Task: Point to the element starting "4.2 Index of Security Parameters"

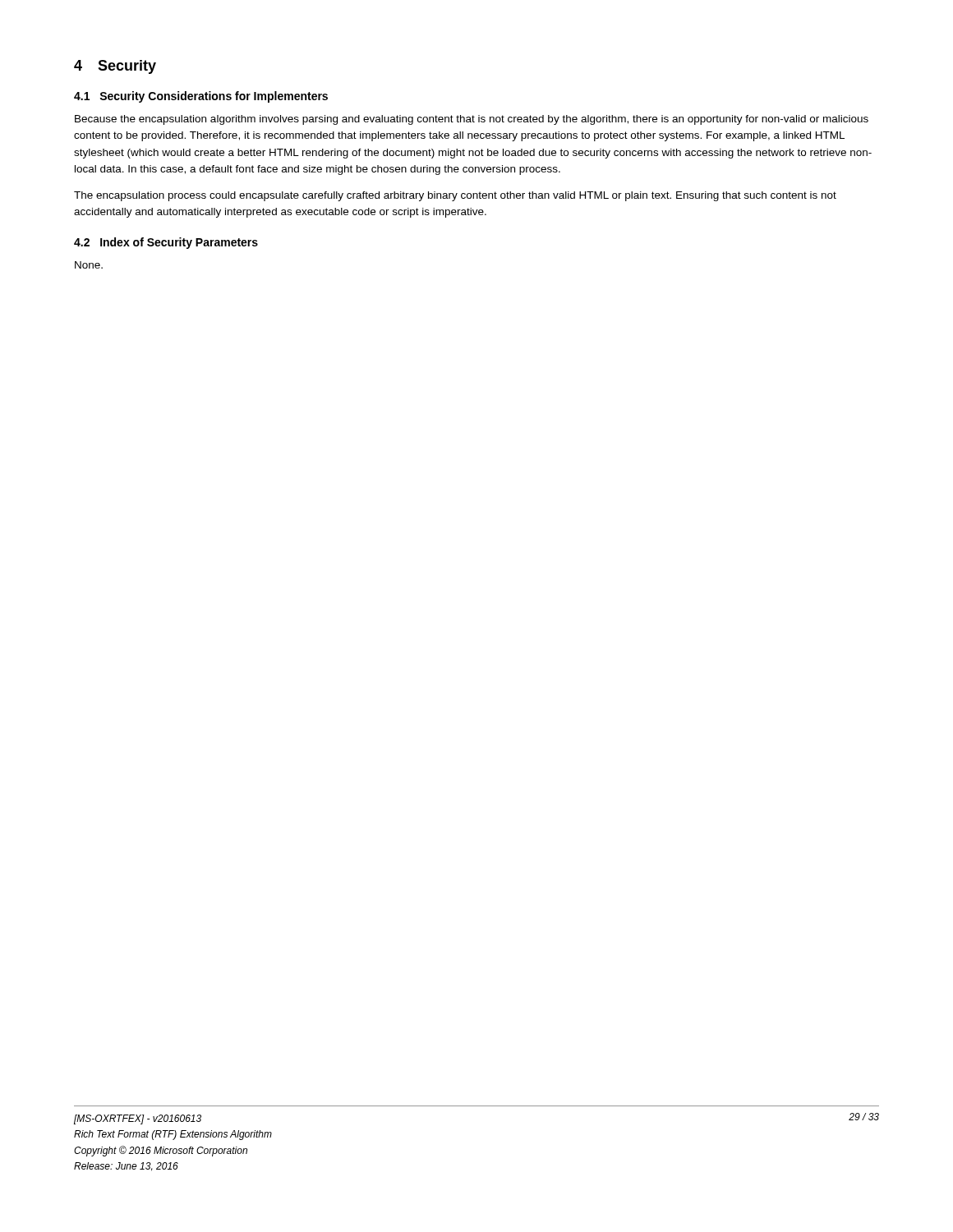Action: coord(166,242)
